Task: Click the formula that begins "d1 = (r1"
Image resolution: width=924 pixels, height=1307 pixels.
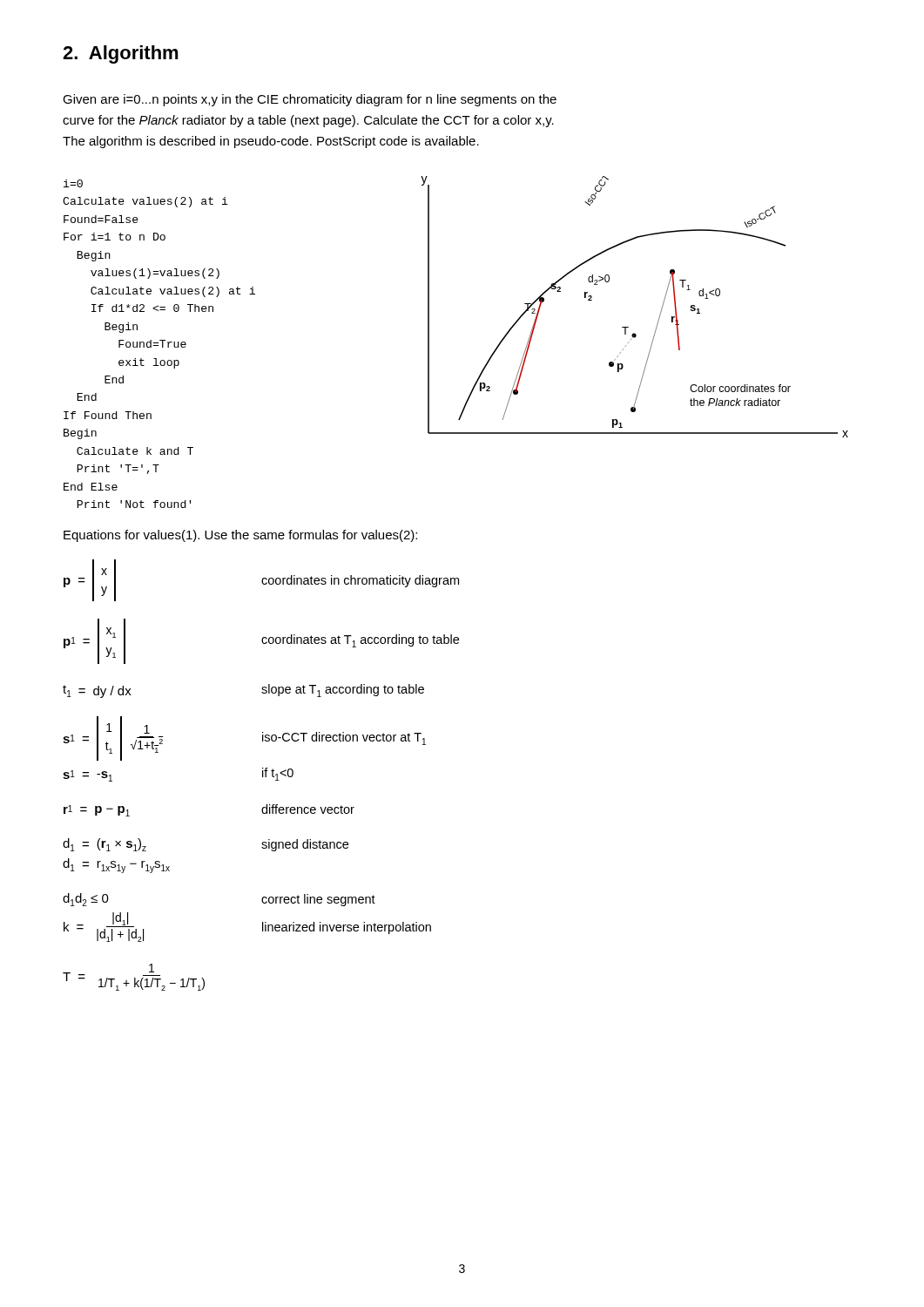Action: tap(103, 845)
